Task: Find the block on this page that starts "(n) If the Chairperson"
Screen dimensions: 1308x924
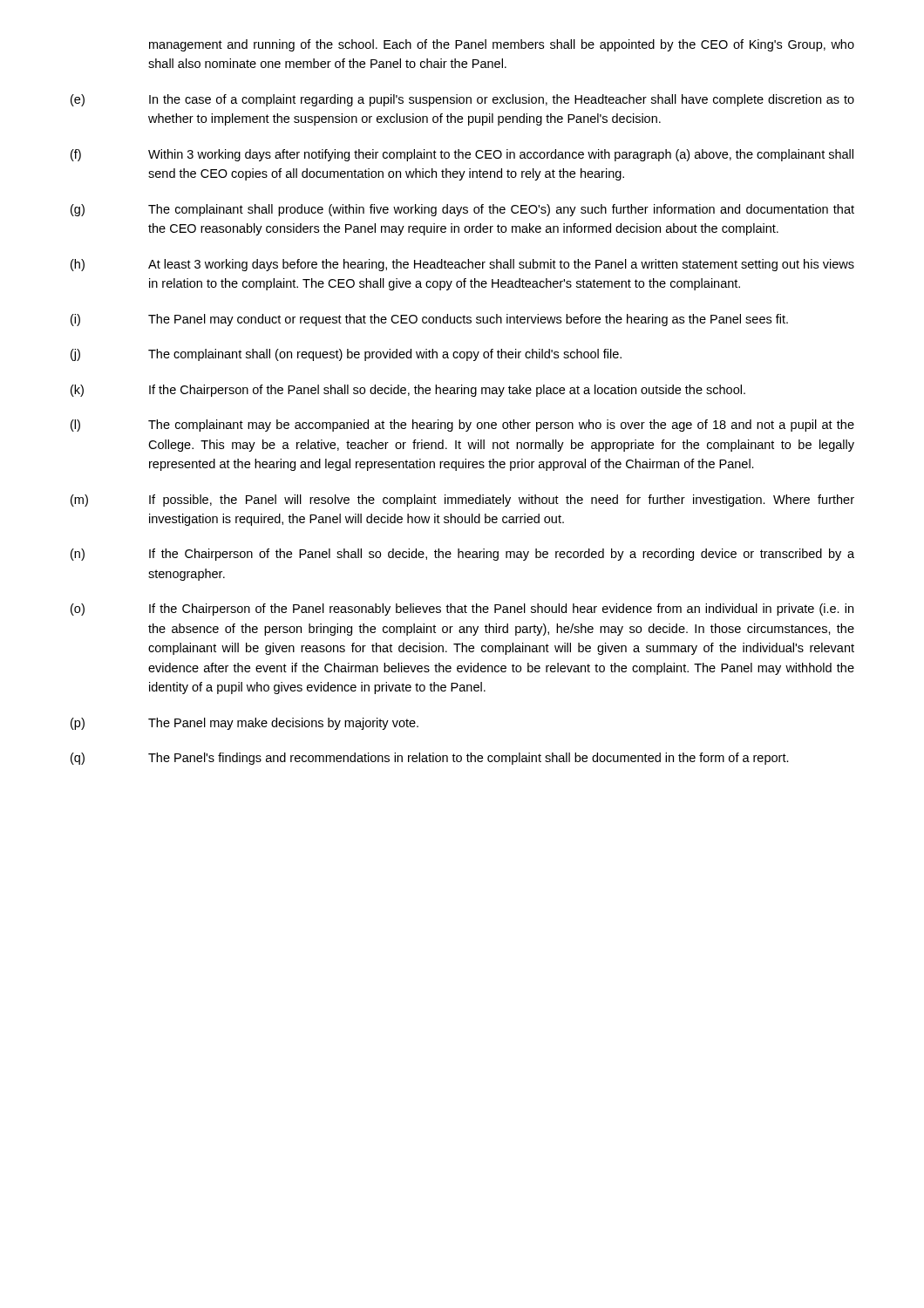Action: pos(462,564)
